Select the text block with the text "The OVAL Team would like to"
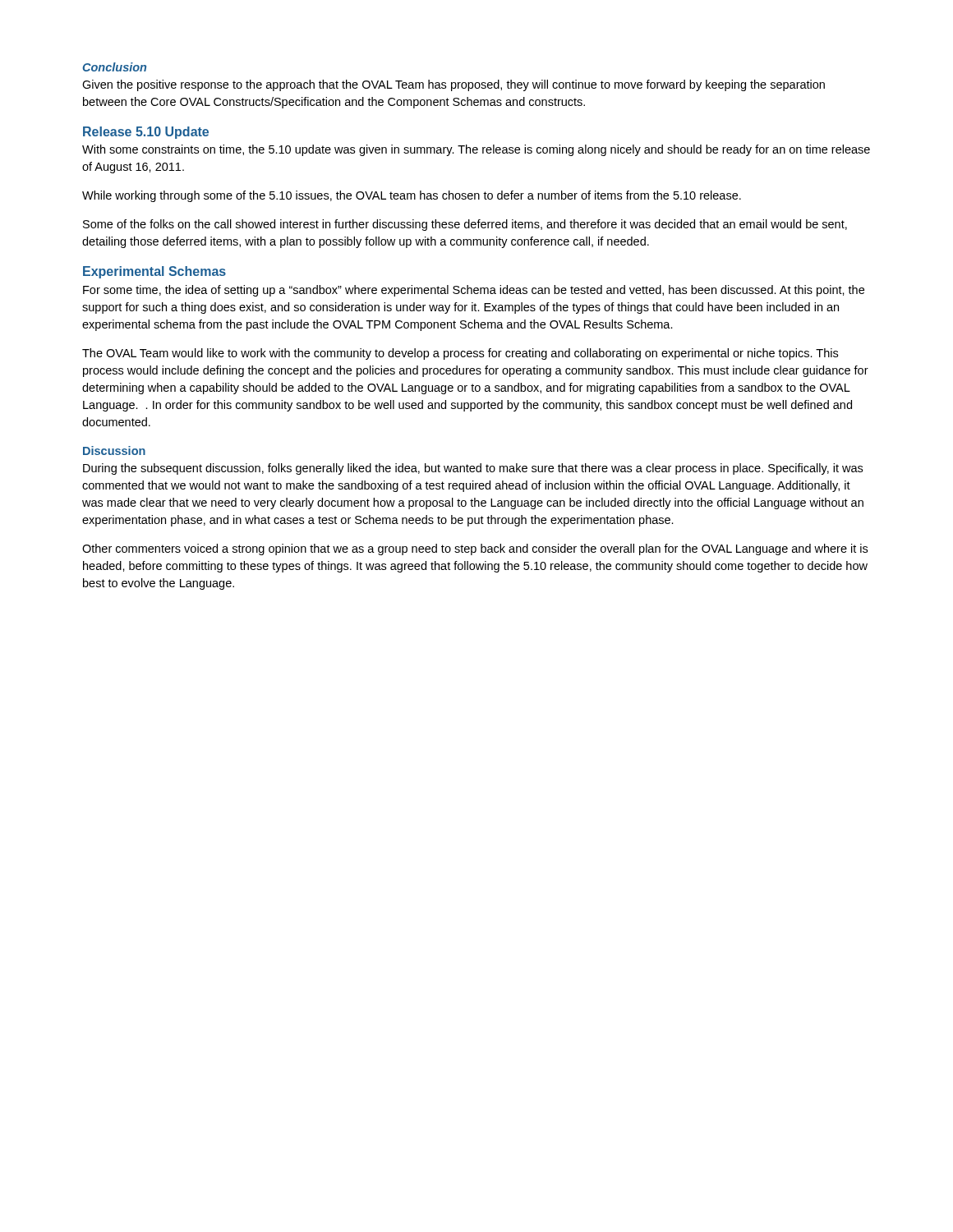The image size is (953, 1232). [x=475, y=387]
